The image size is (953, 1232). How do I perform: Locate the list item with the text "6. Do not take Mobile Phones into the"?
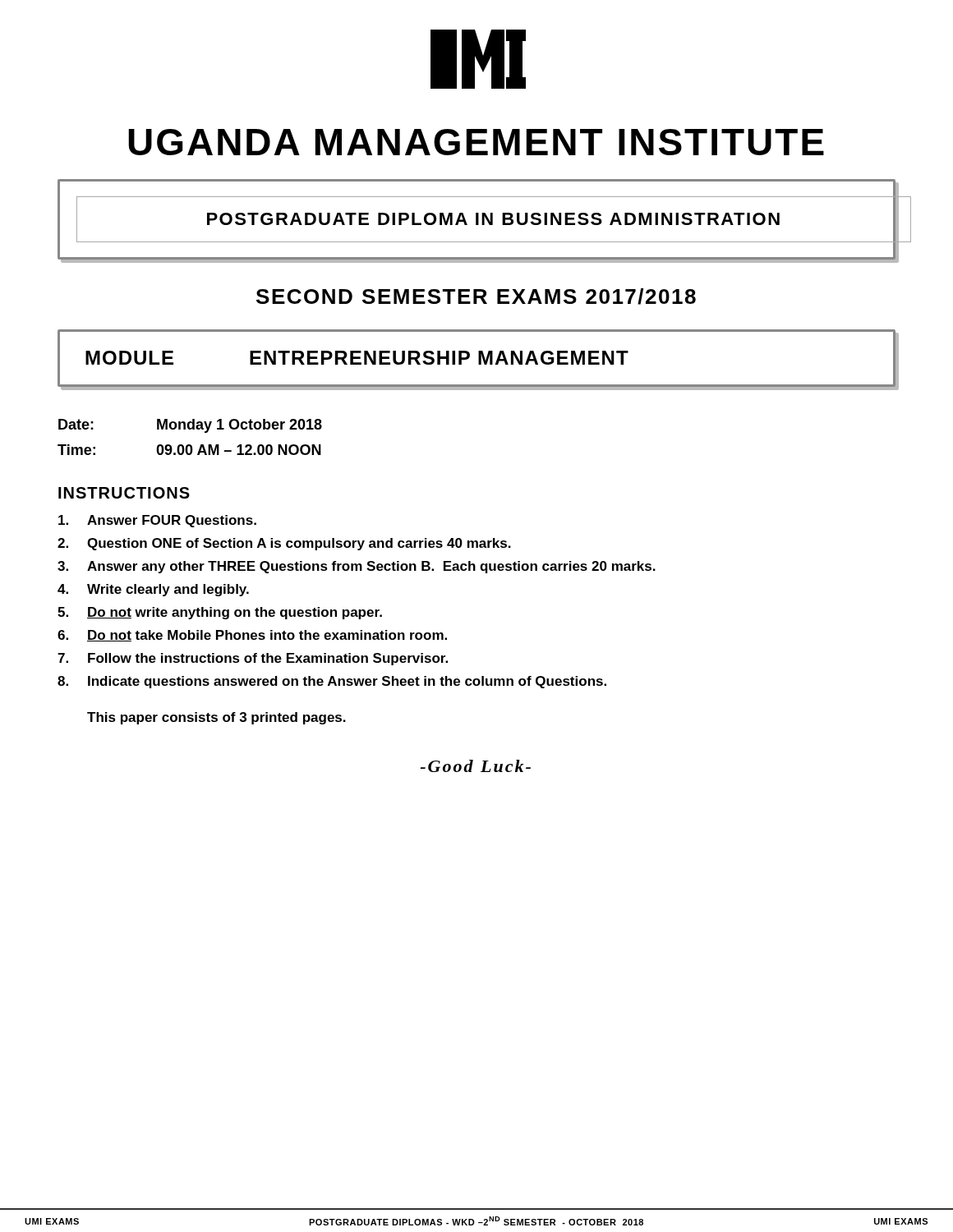252,636
